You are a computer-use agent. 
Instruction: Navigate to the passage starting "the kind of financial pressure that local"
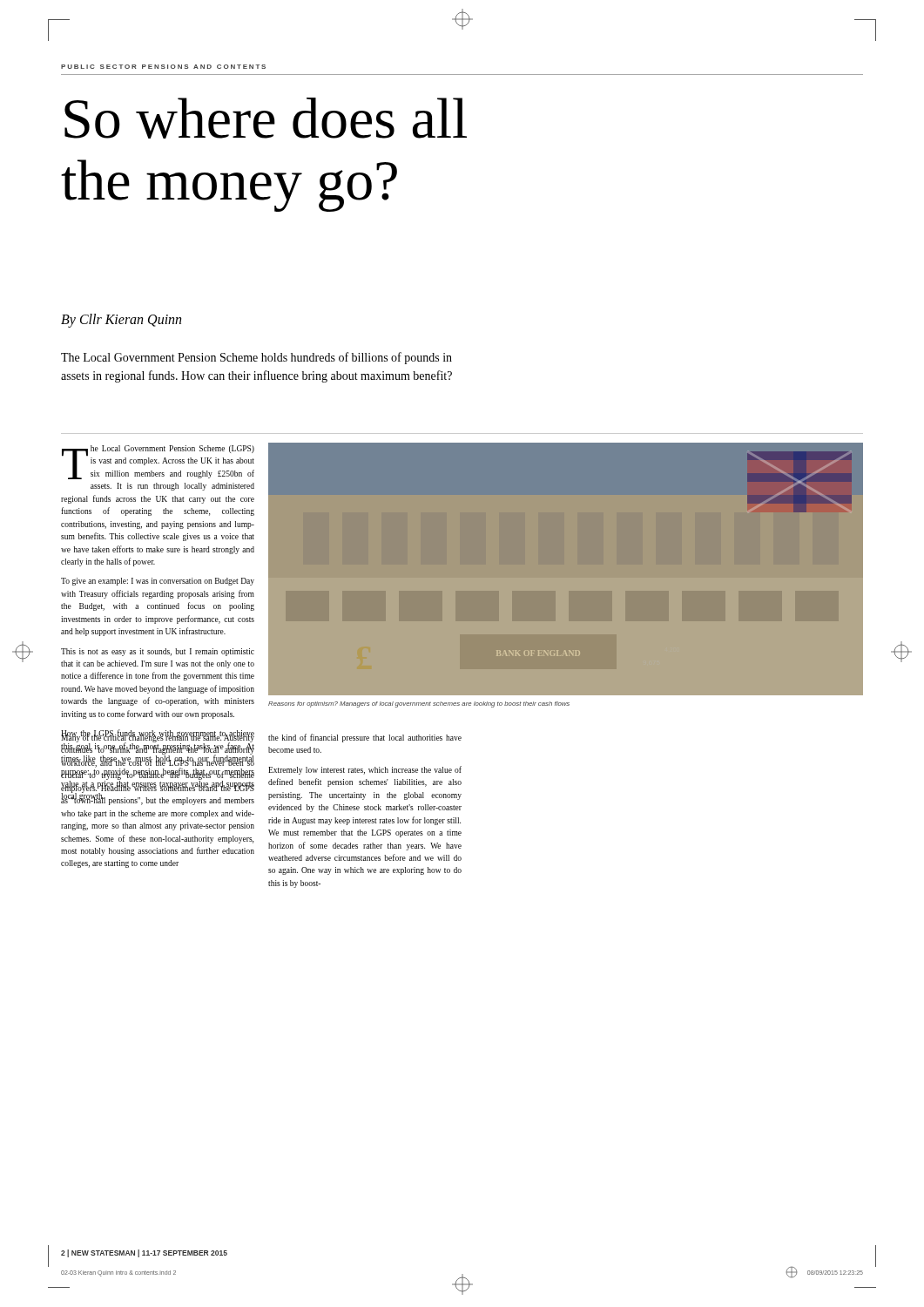click(365, 811)
